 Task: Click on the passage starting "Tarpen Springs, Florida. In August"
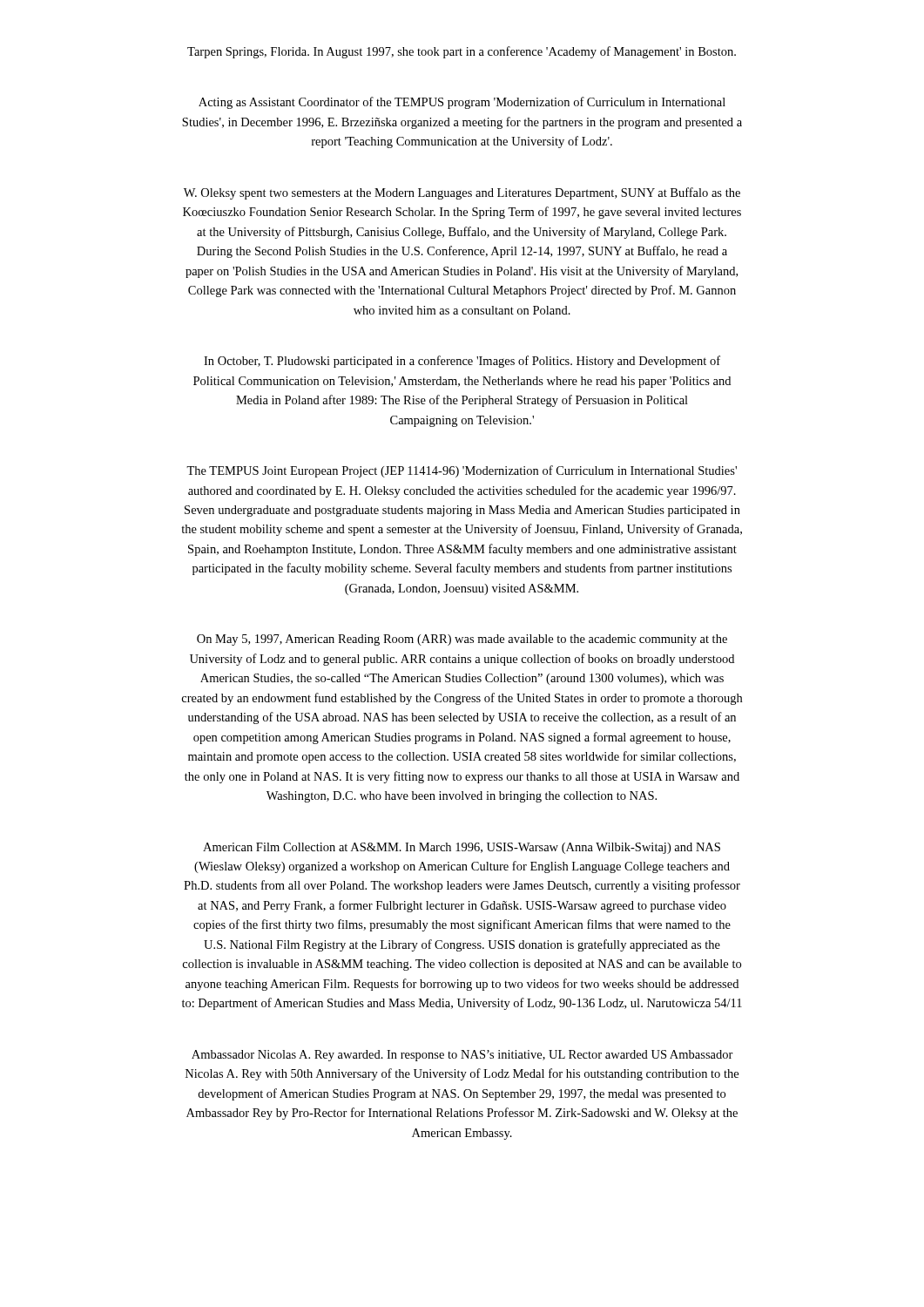point(462,51)
